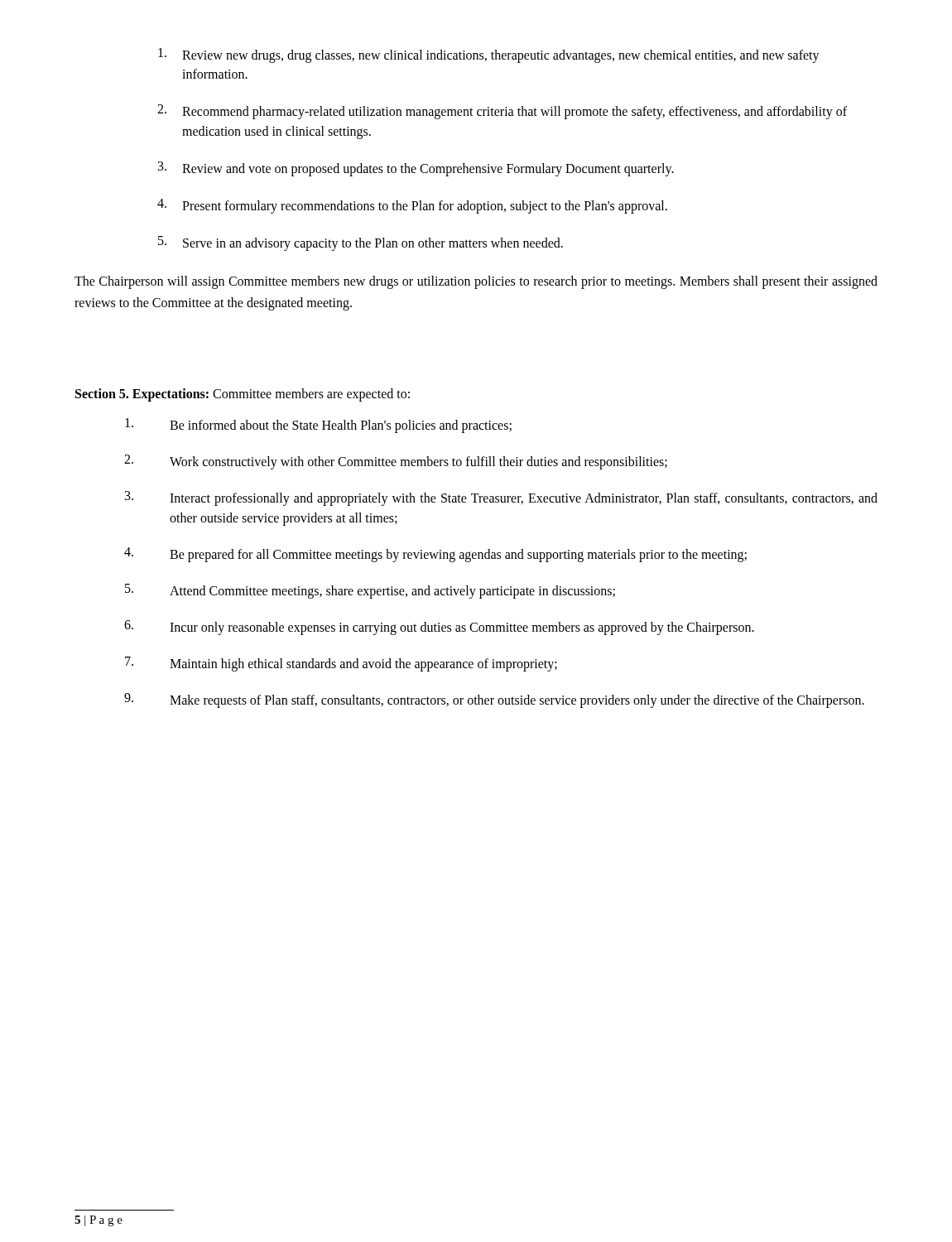Click on the list item that reads "2. Recommend pharmacy-related utilization management"
The width and height of the screenshot is (952, 1242).
click(x=517, y=121)
